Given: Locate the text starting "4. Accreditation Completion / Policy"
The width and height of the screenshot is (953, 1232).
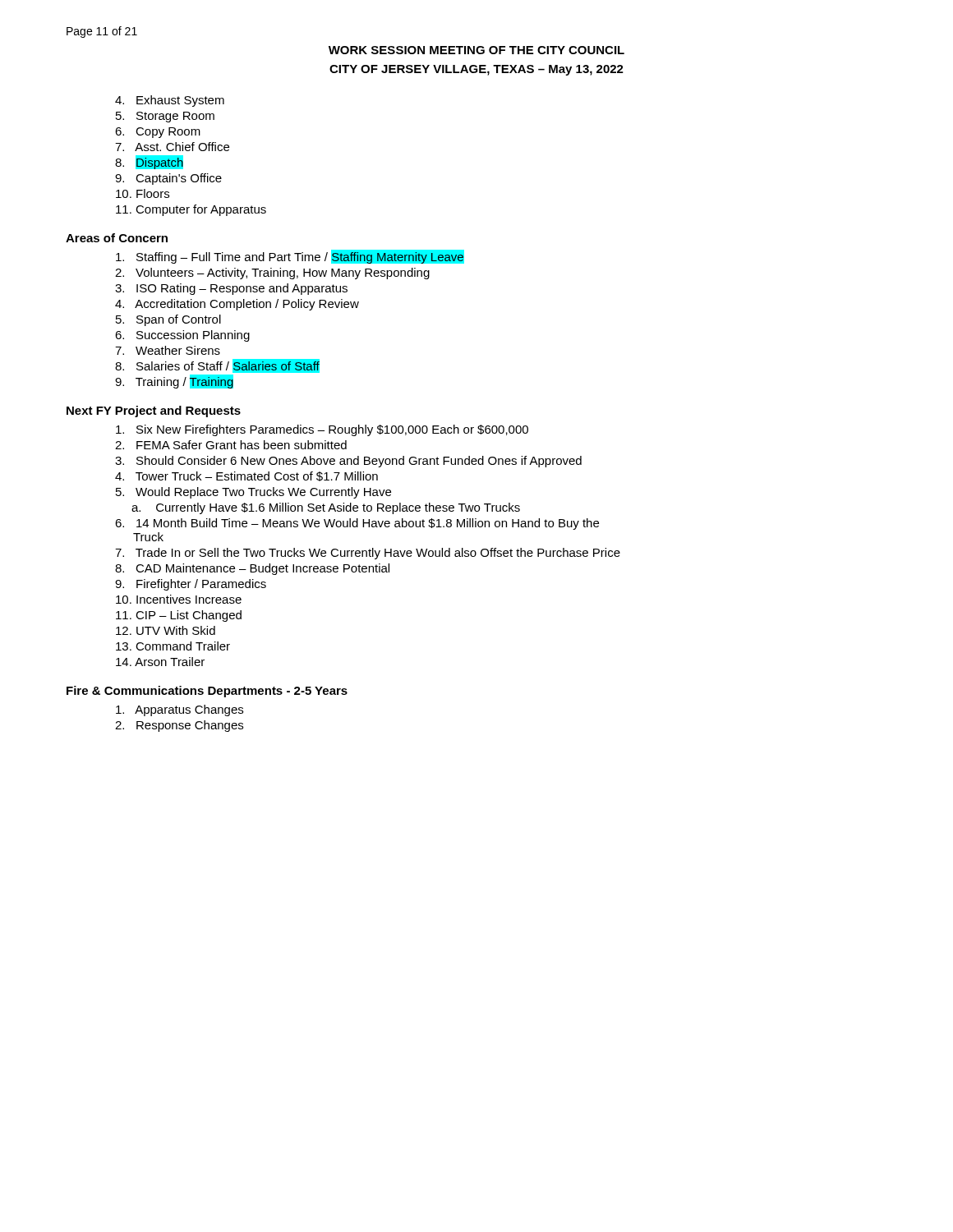Looking at the screenshot, I should 237,304.
